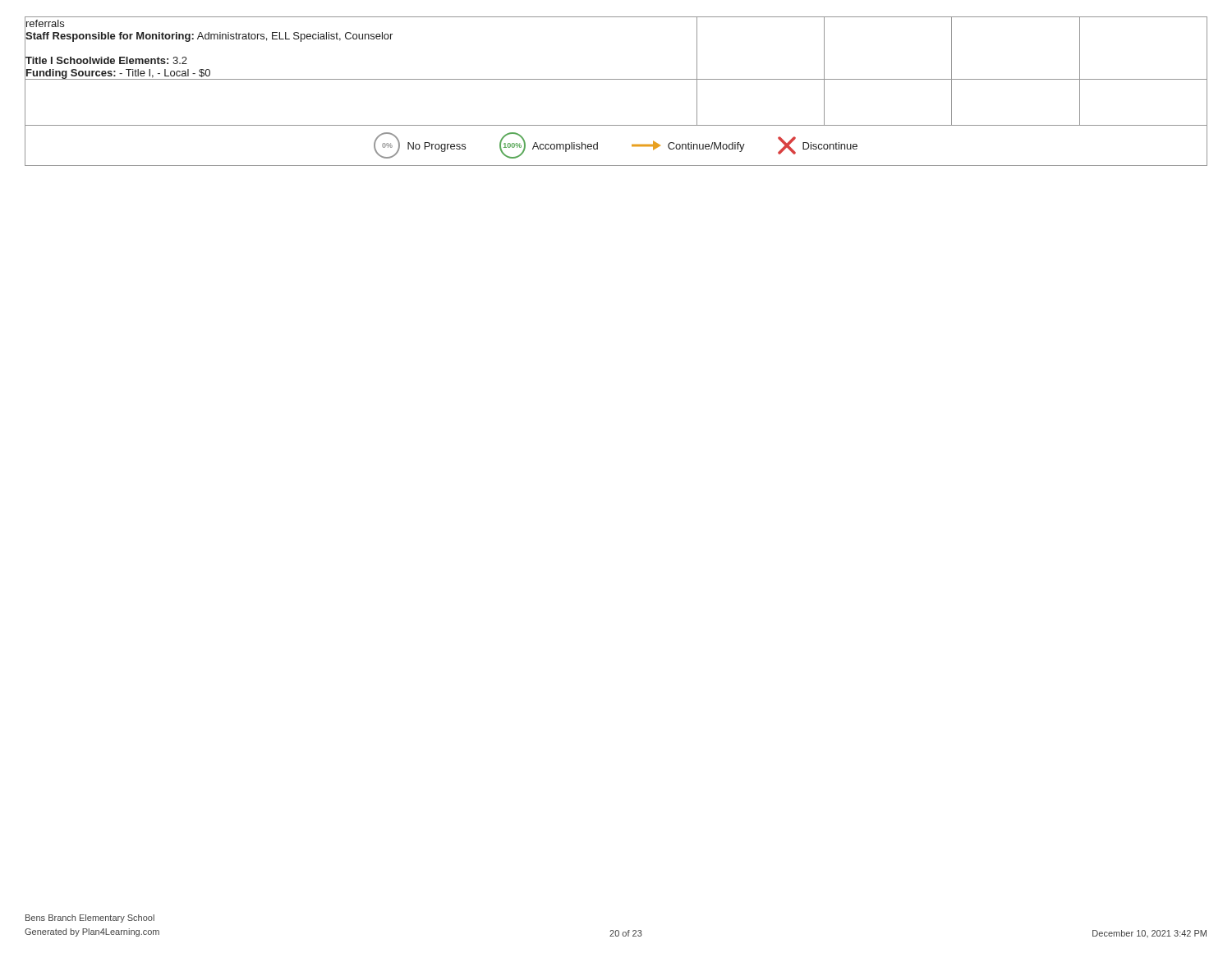Click the passage that begins "referrals Staff Responsible for Monitoring: Administrators,"
Image resolution: width=1232 pixels, height=953 pixels.
coord(209,48)
